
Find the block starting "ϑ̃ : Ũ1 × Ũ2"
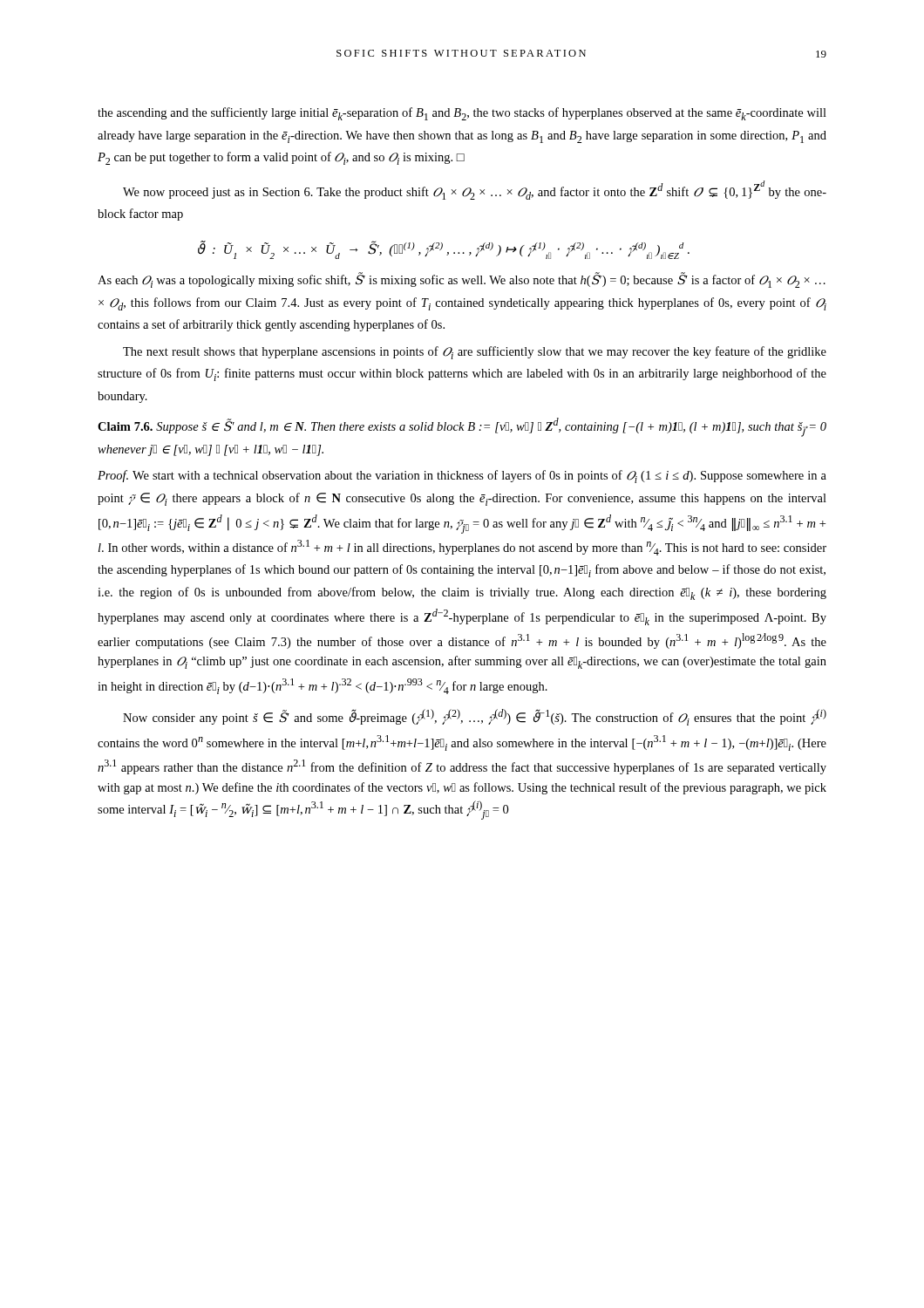pyautogui.click(x=462, y=250)
